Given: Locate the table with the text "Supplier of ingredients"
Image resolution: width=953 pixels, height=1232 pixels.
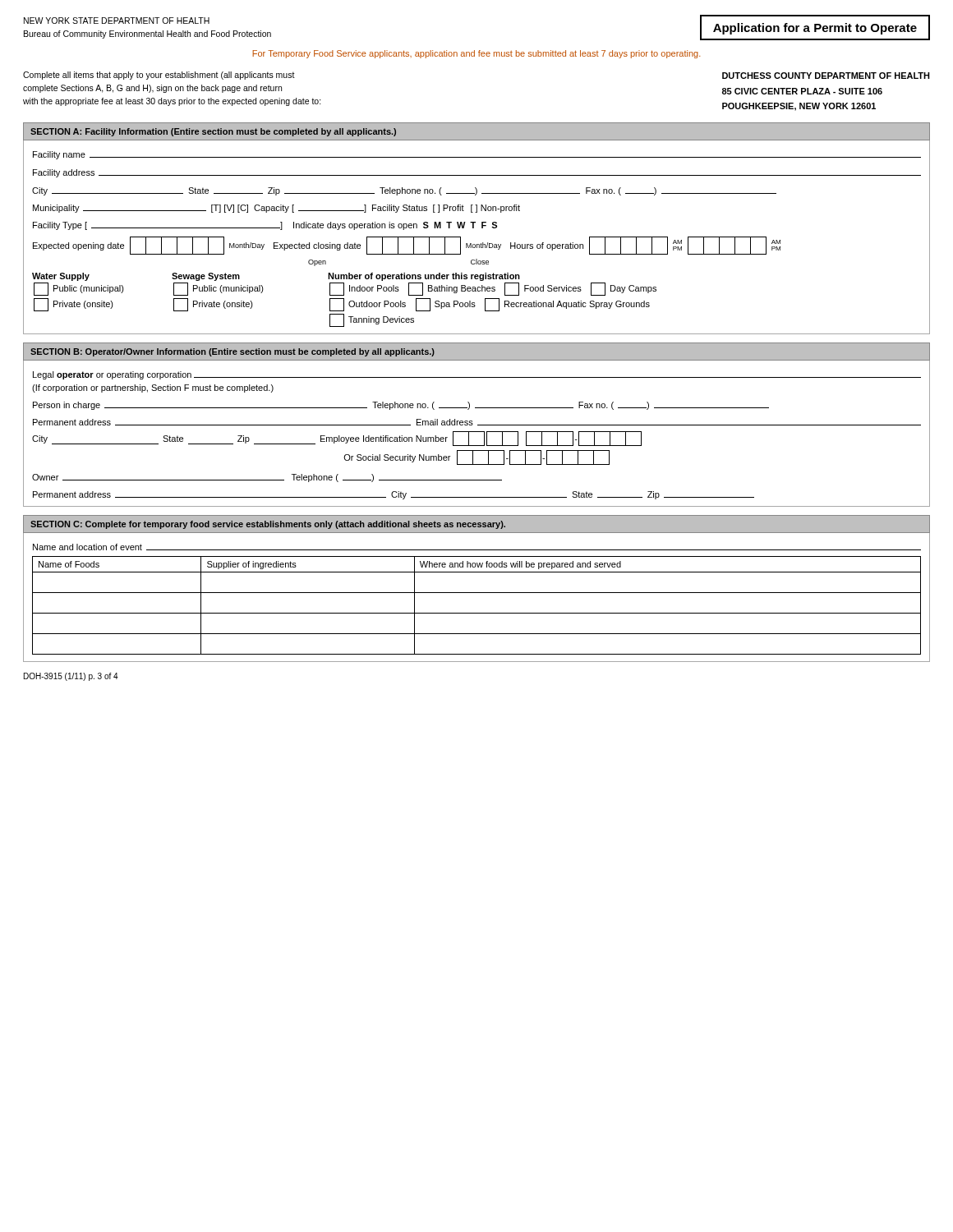Looking at the screenshot, I should (476, 605).
